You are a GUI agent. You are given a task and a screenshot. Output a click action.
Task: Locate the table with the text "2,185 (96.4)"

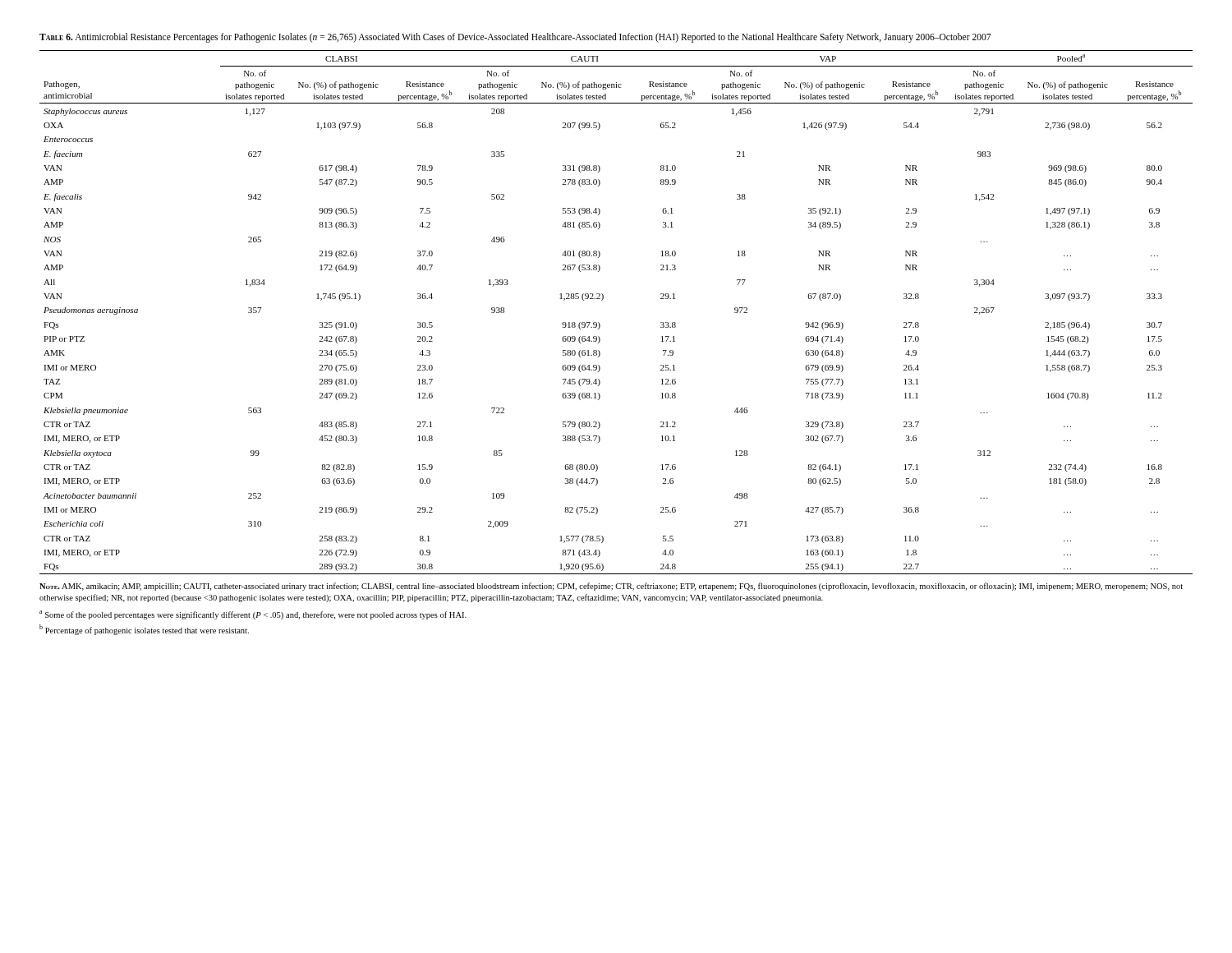616,312
